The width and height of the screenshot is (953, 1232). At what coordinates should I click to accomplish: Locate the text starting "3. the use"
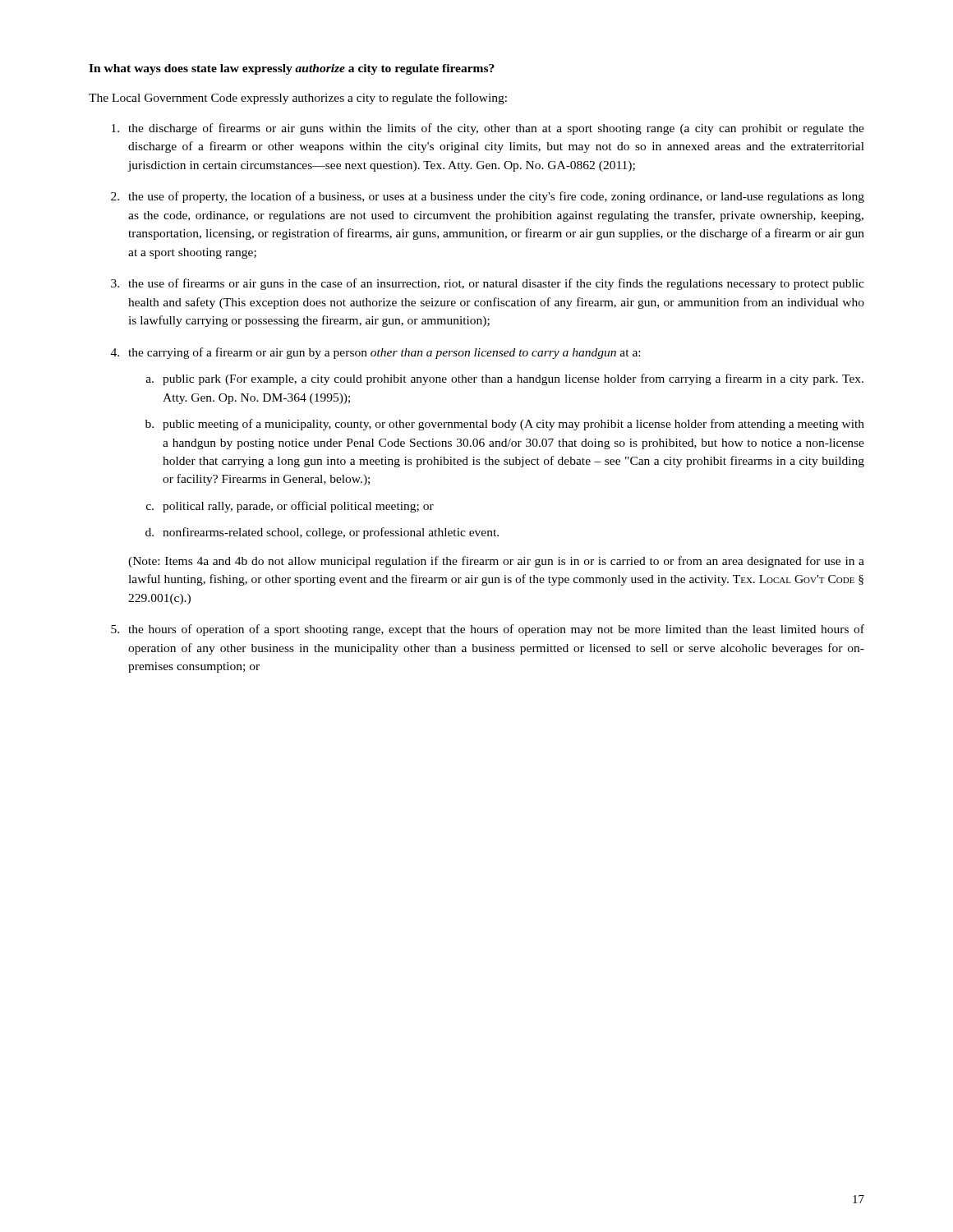point(476,302)
